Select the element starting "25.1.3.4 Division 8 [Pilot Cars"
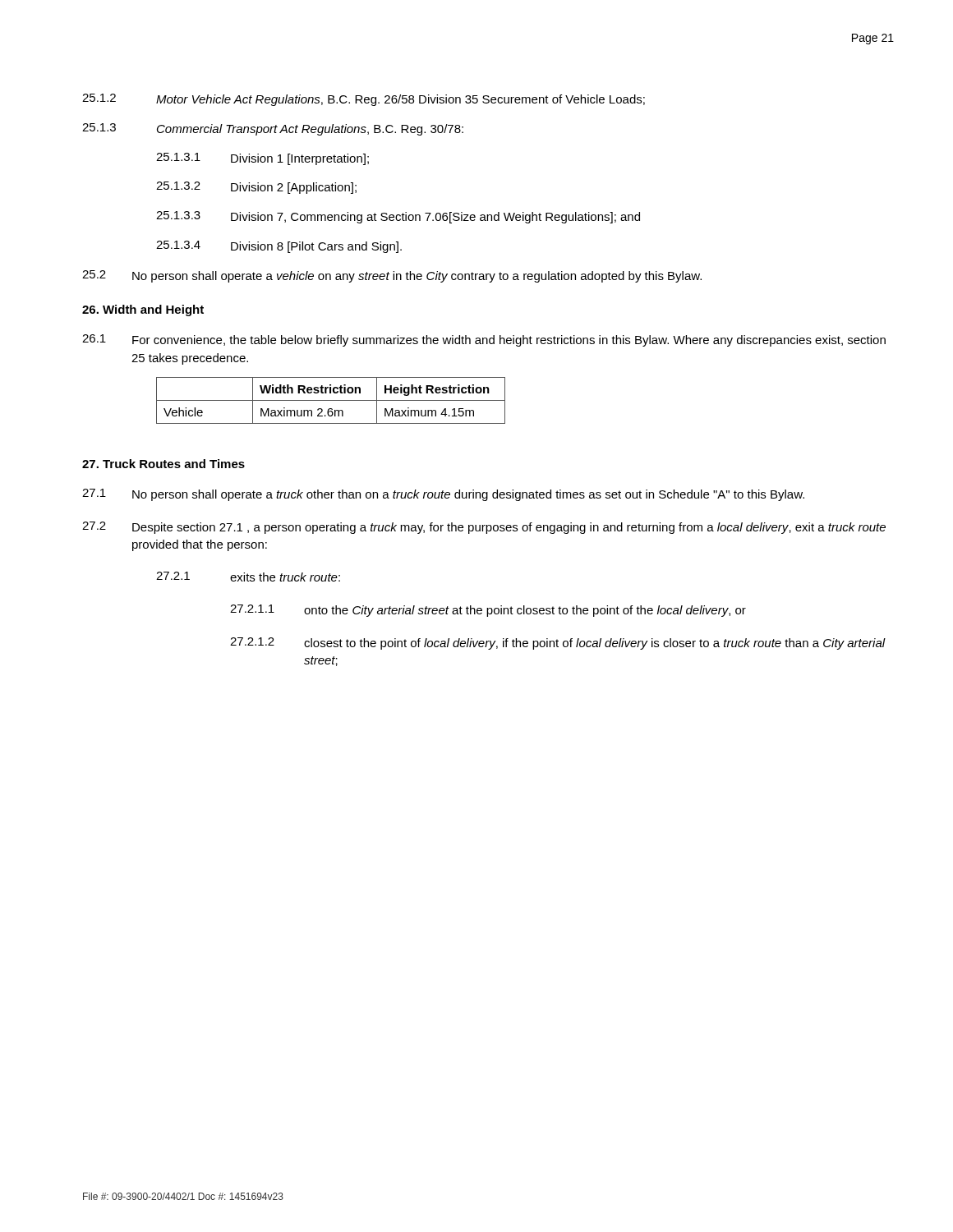Viewport: 953px width, 1232px height. tap(279, 247)
